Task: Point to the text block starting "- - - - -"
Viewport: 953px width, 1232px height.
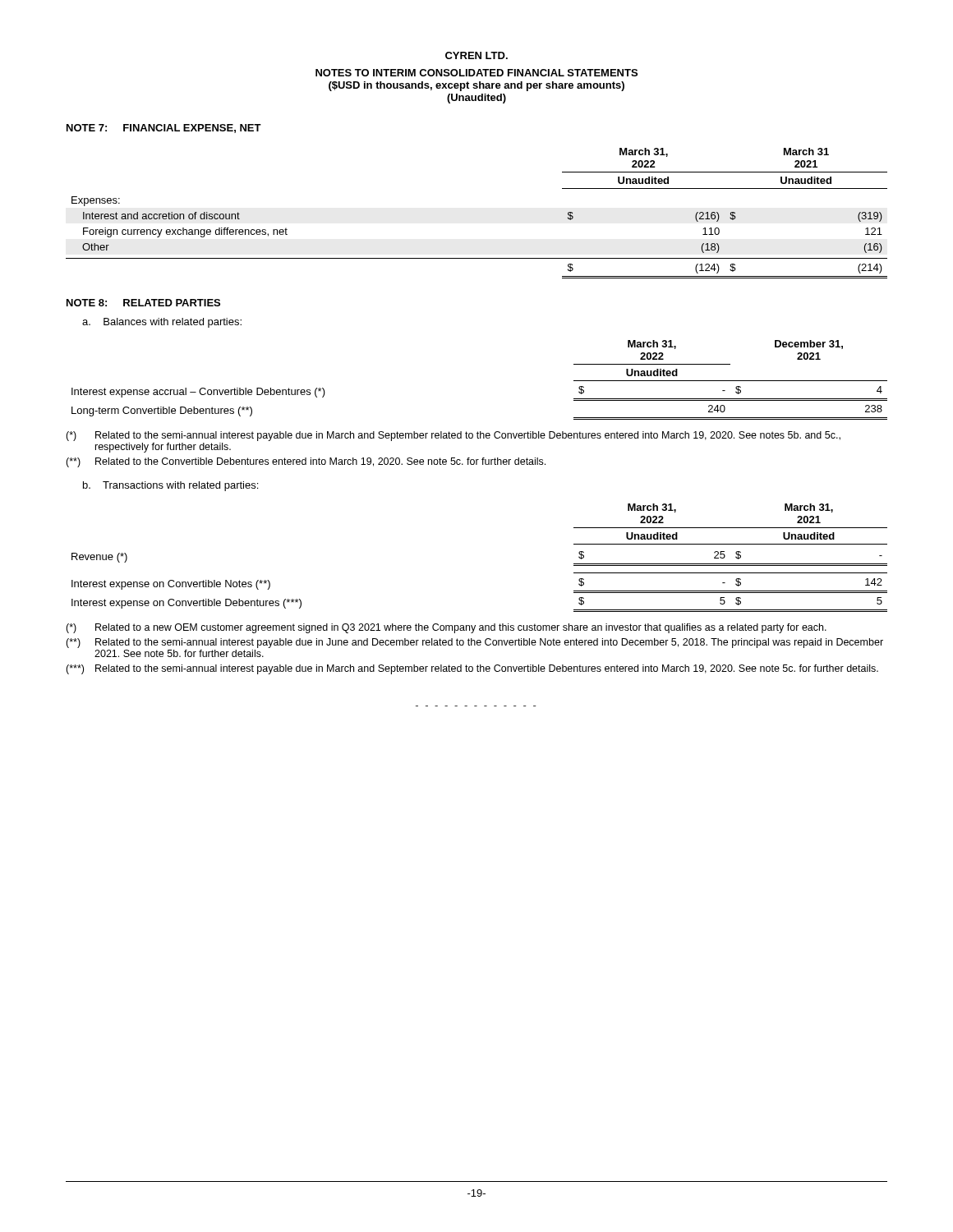Action: click(476, 705)
